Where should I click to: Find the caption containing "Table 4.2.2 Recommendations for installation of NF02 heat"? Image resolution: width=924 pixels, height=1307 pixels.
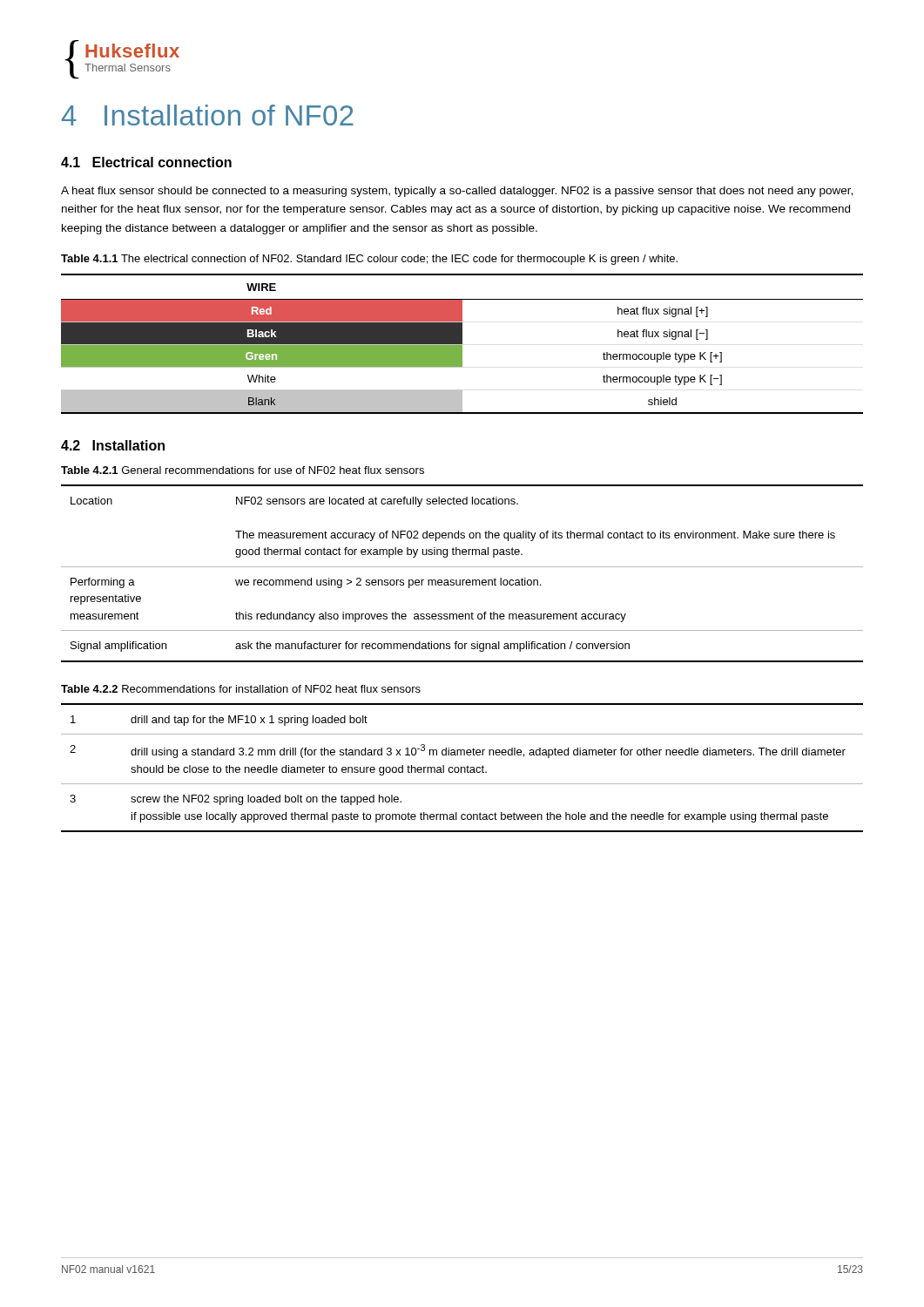click(x=241, y=689)
